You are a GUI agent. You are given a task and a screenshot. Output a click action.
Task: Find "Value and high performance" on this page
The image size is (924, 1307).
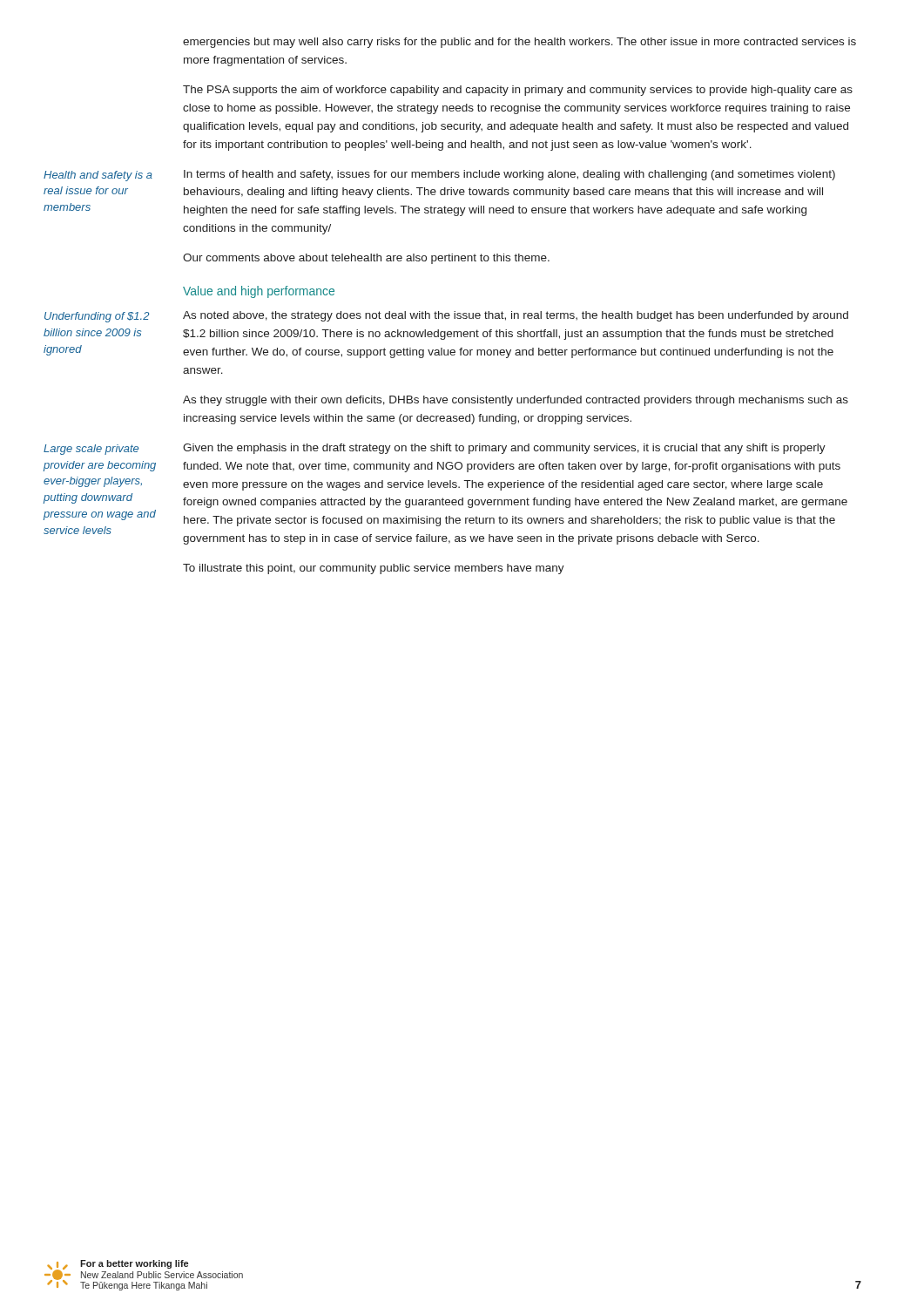[x=259, y=291]
